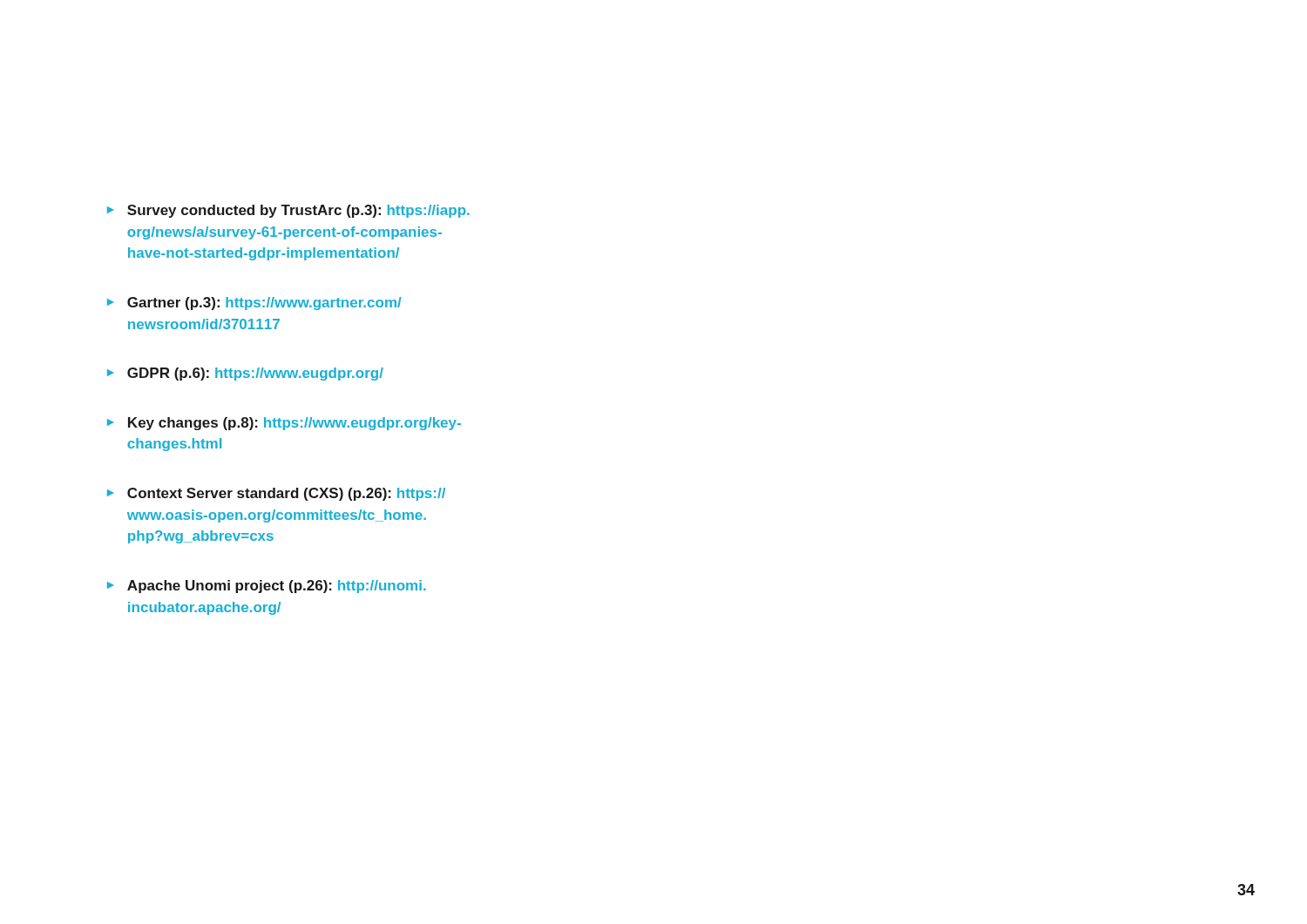Image resolution: width=1307 pixels, height=924 pixels.
Task: Find the passage starting "► Context Server"
Action: click(x=275, y=516)
